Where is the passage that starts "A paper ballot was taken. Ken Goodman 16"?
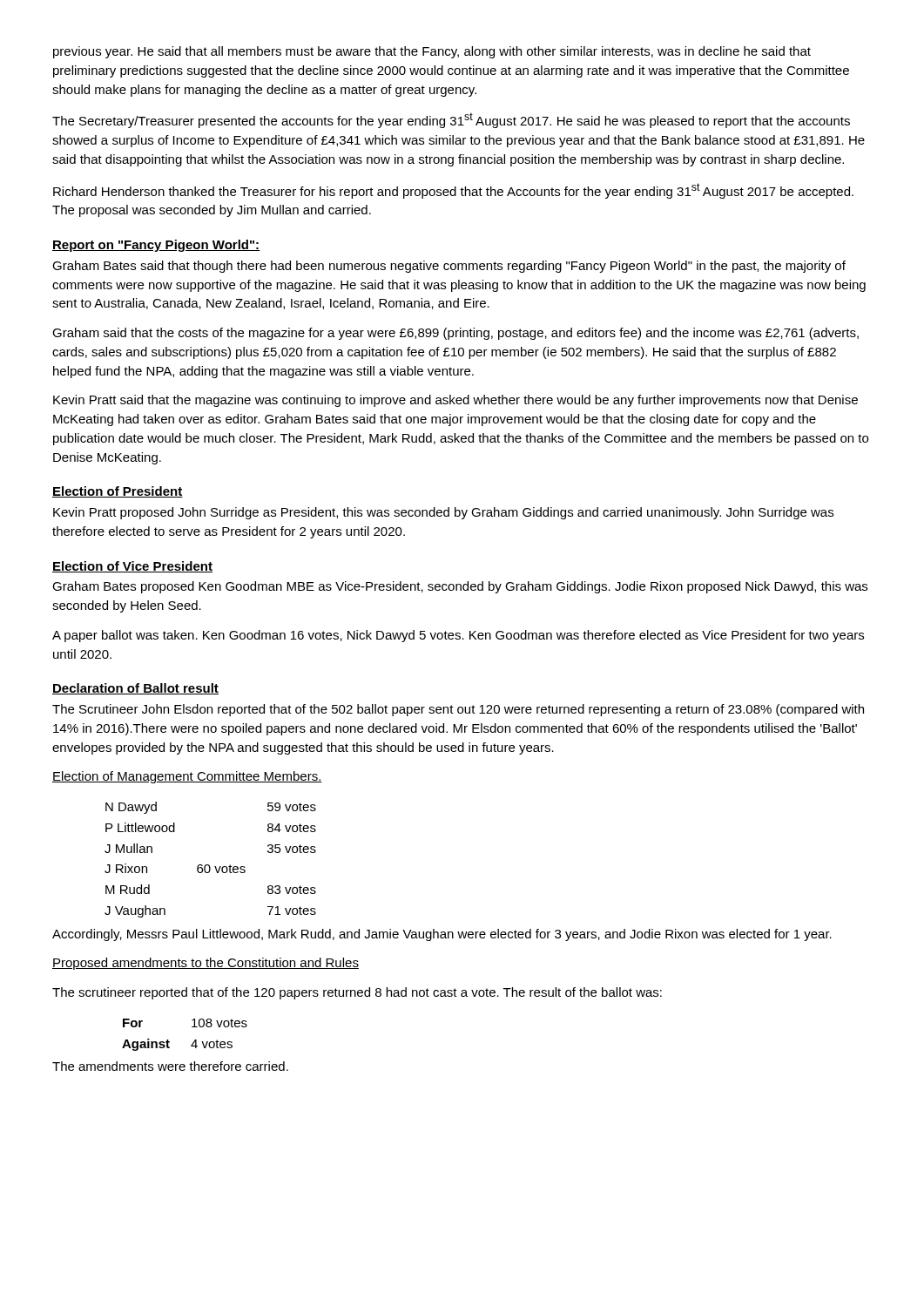 pos(462,644)
